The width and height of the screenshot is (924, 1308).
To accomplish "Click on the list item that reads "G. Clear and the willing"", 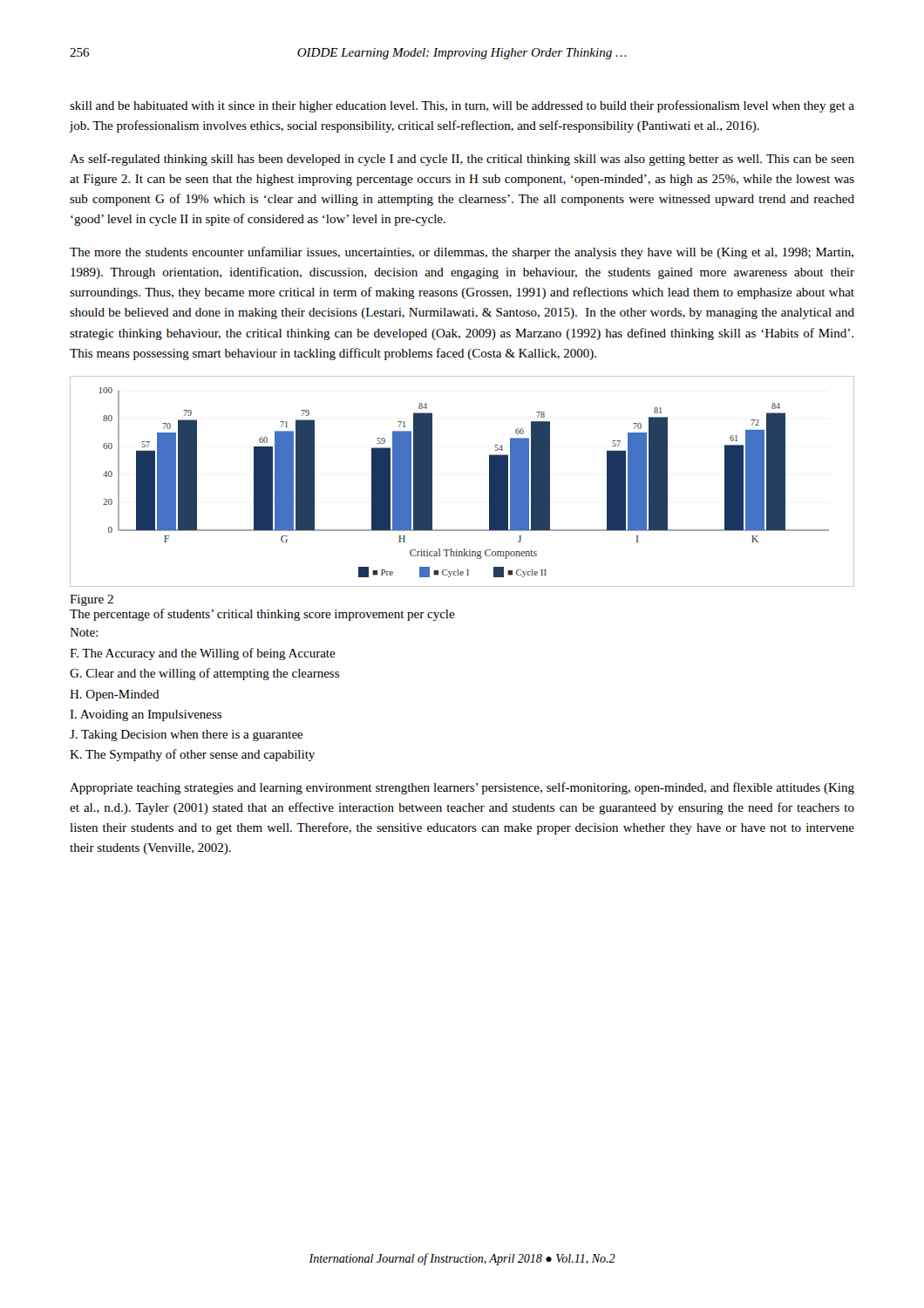I will 205,673.
